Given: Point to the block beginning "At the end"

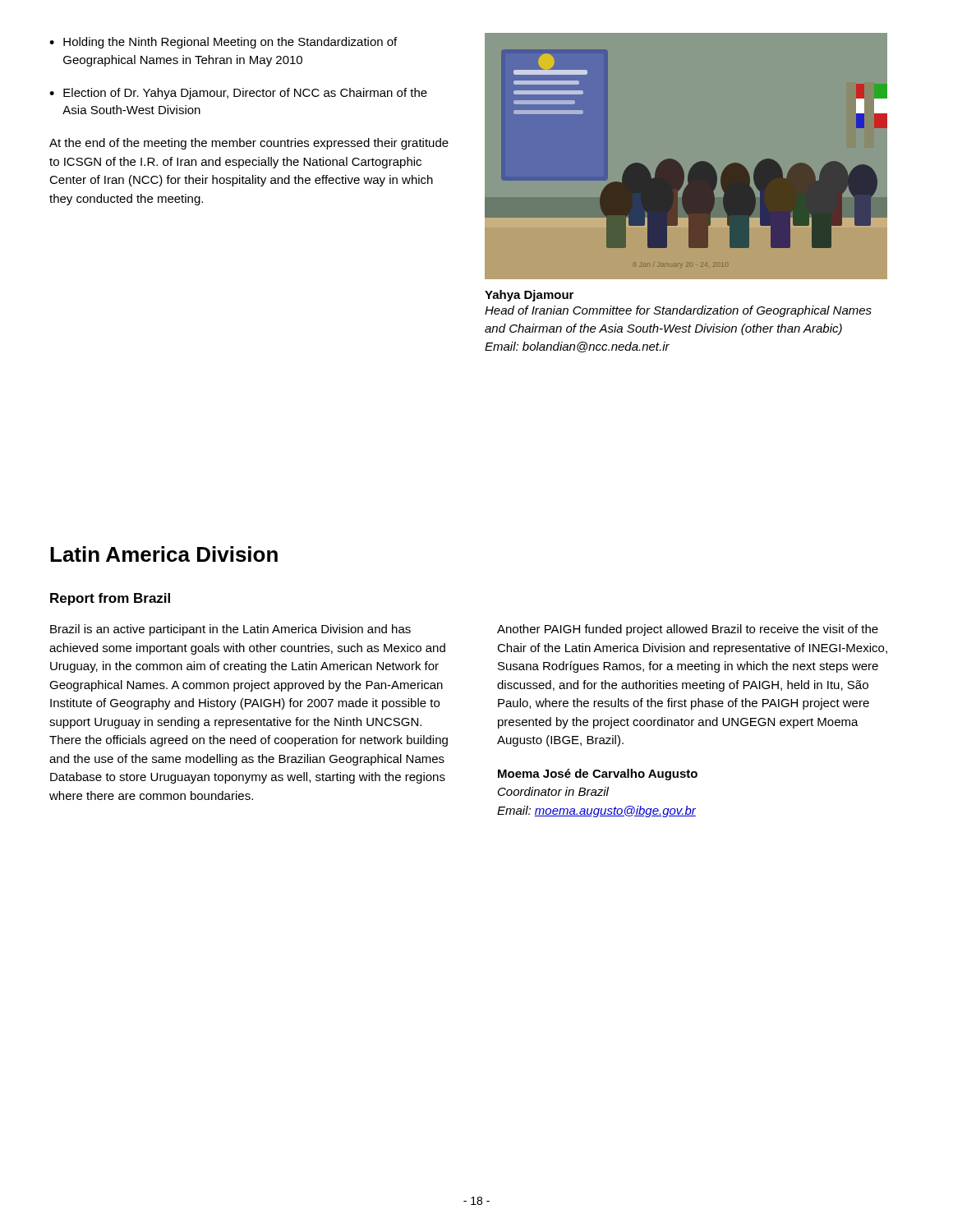Looking at the screenshot, I should (249, 170).
